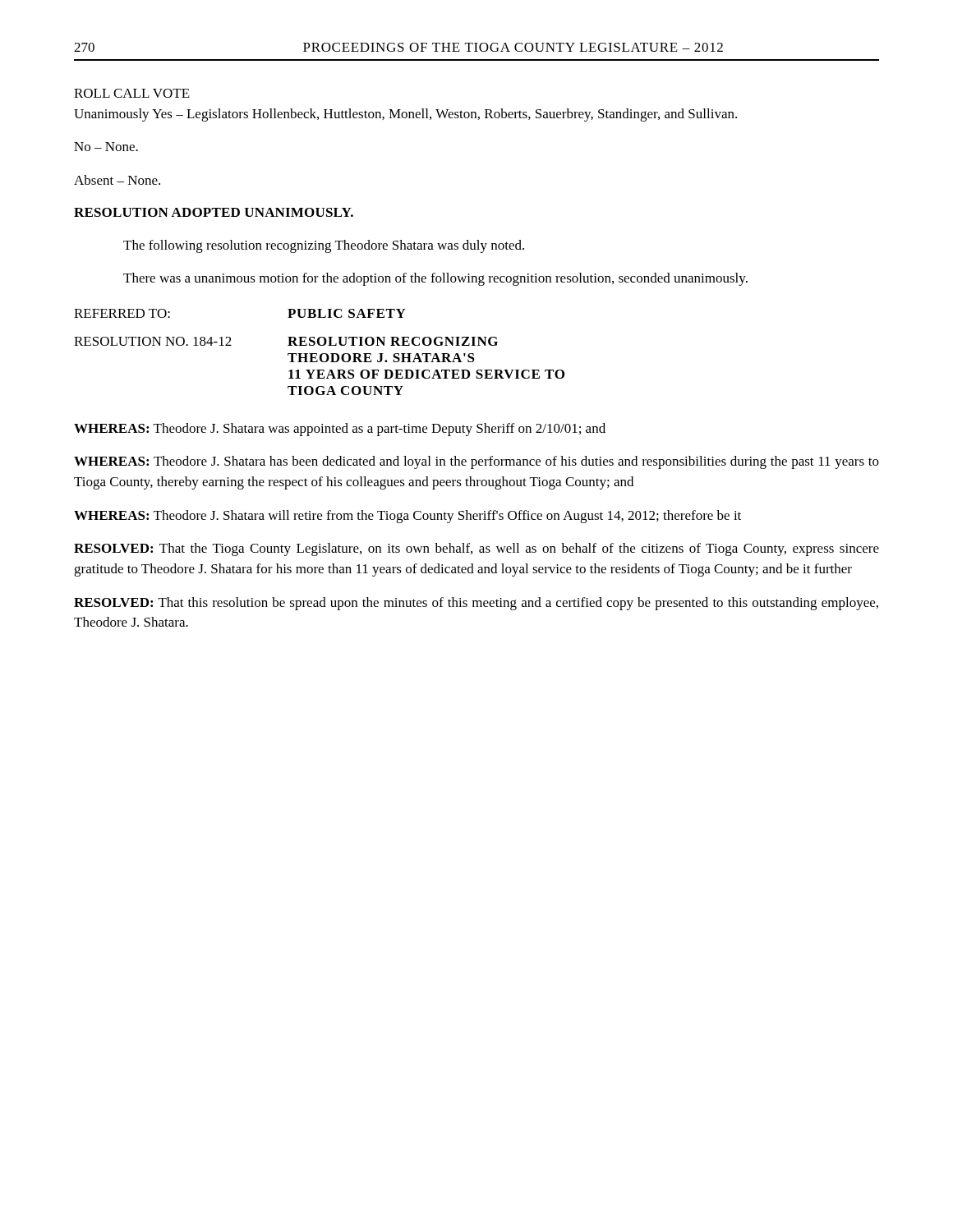
Task: Click on the passage starting "There was a unanimous motion for the adoption"
Action: tap(436, 278)
